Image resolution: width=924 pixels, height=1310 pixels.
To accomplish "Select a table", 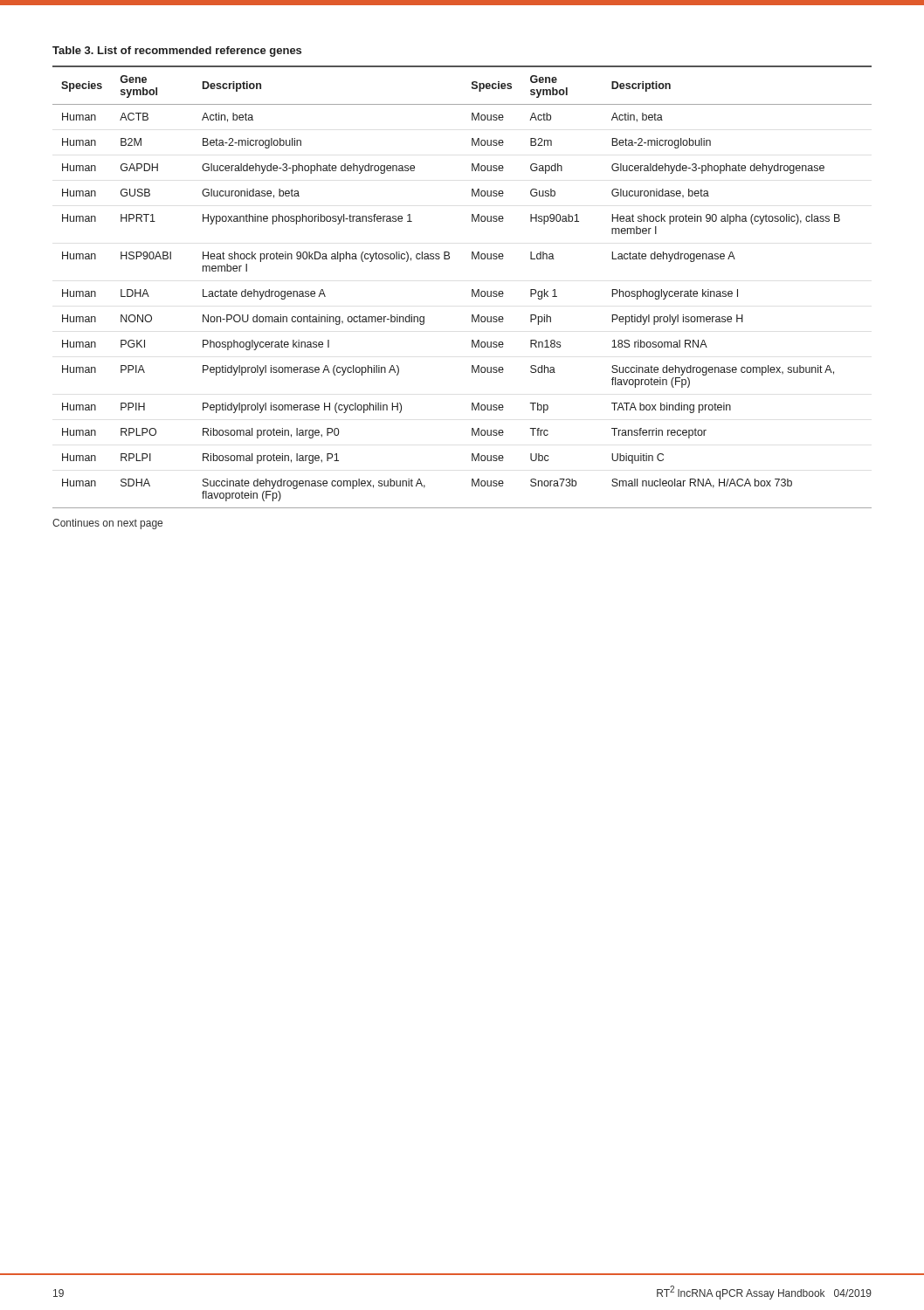I will 462,287.
